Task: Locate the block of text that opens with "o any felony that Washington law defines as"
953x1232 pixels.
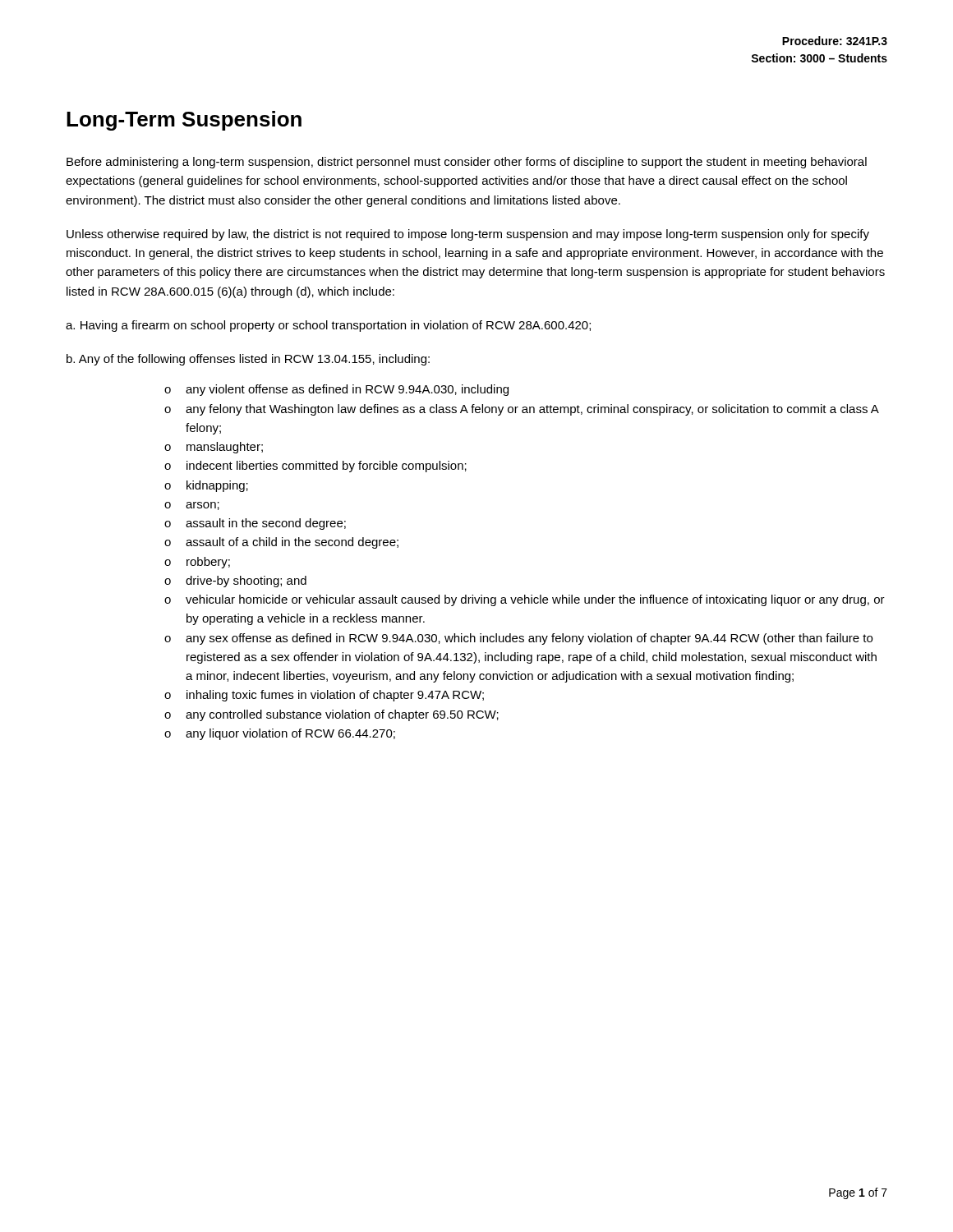Action: 526,418
